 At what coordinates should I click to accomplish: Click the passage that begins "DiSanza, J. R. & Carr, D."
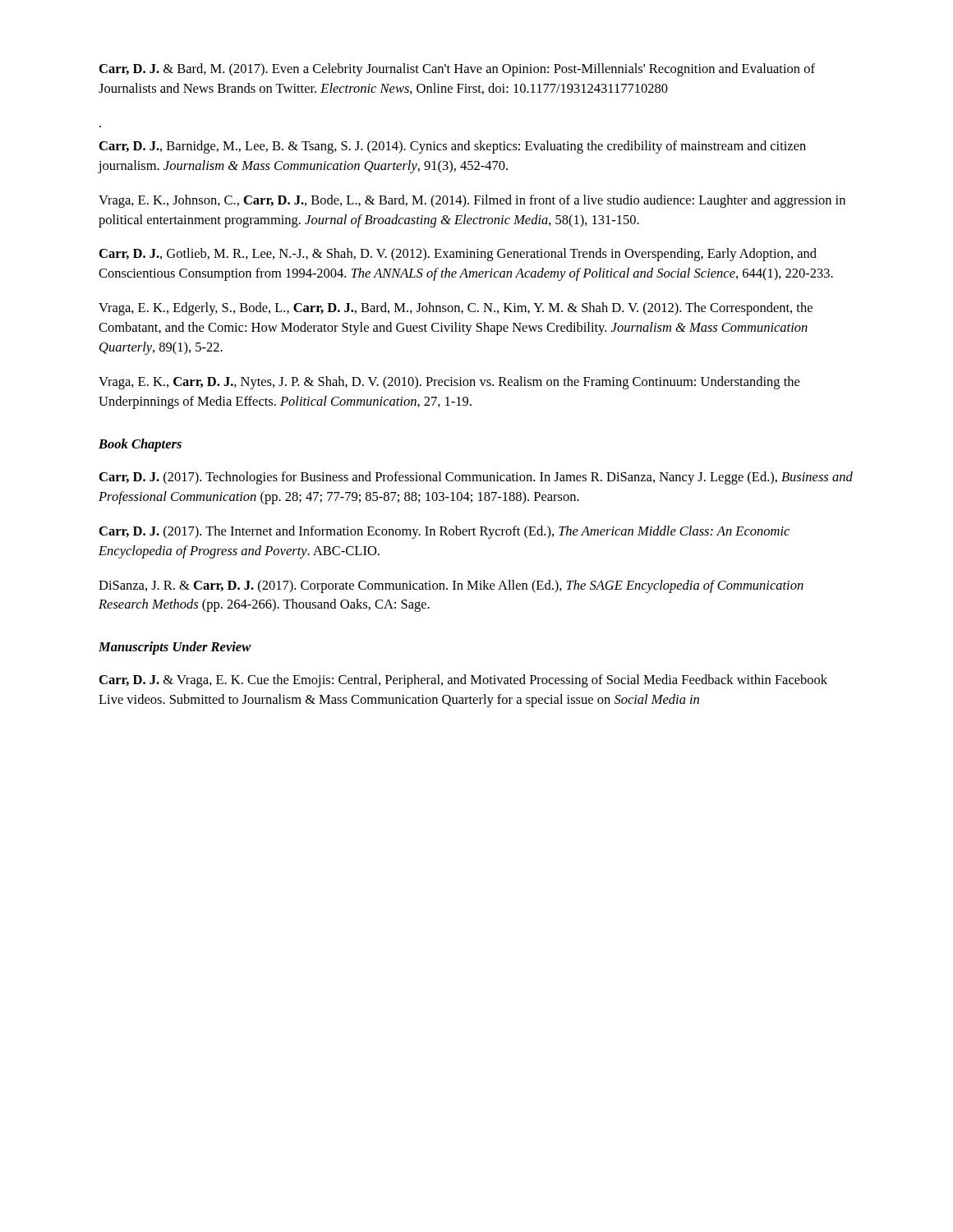click(x=451, y=595)
